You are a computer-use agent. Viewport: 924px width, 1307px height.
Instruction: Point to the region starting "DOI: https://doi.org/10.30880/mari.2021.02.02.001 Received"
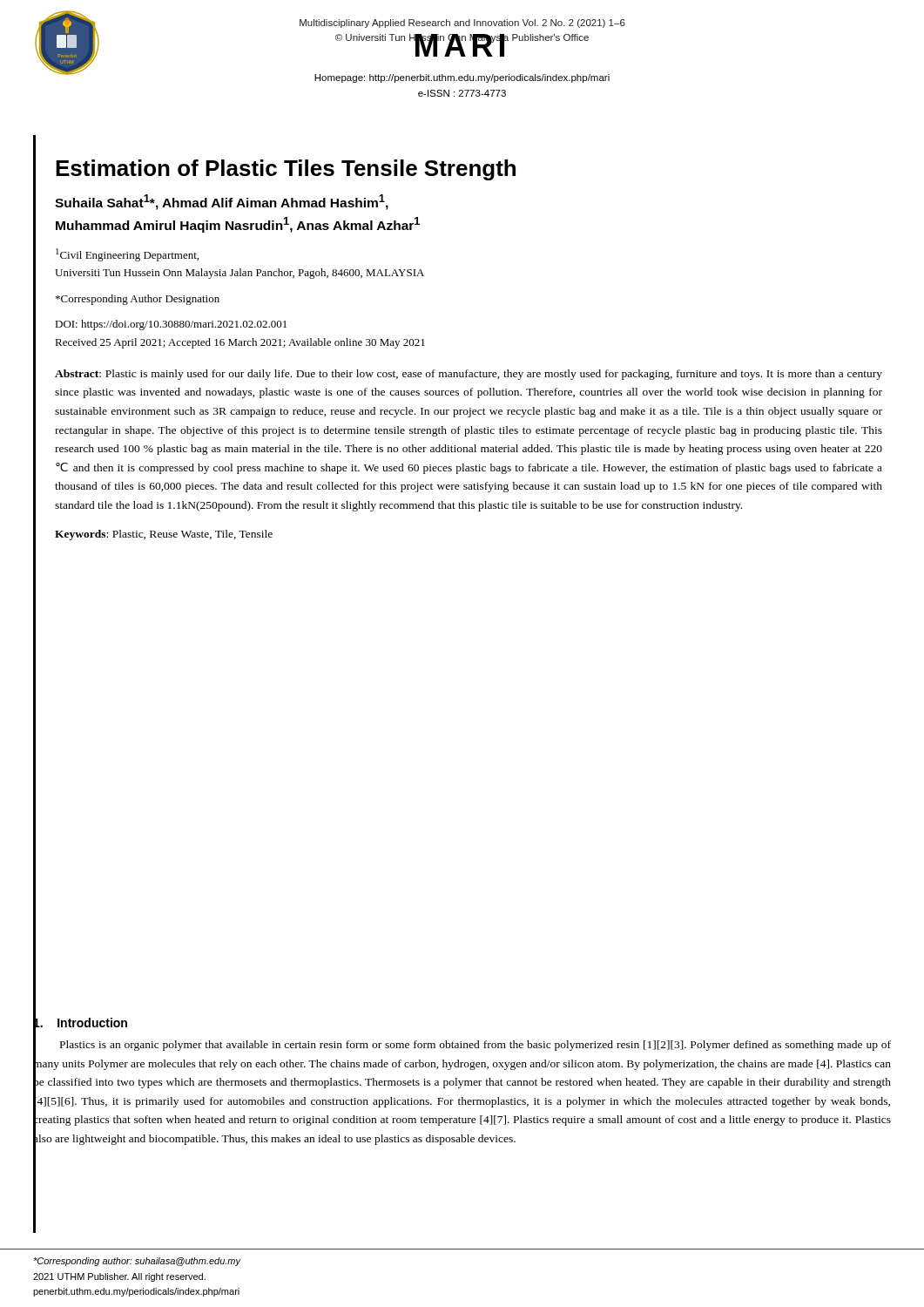point(240,333)
